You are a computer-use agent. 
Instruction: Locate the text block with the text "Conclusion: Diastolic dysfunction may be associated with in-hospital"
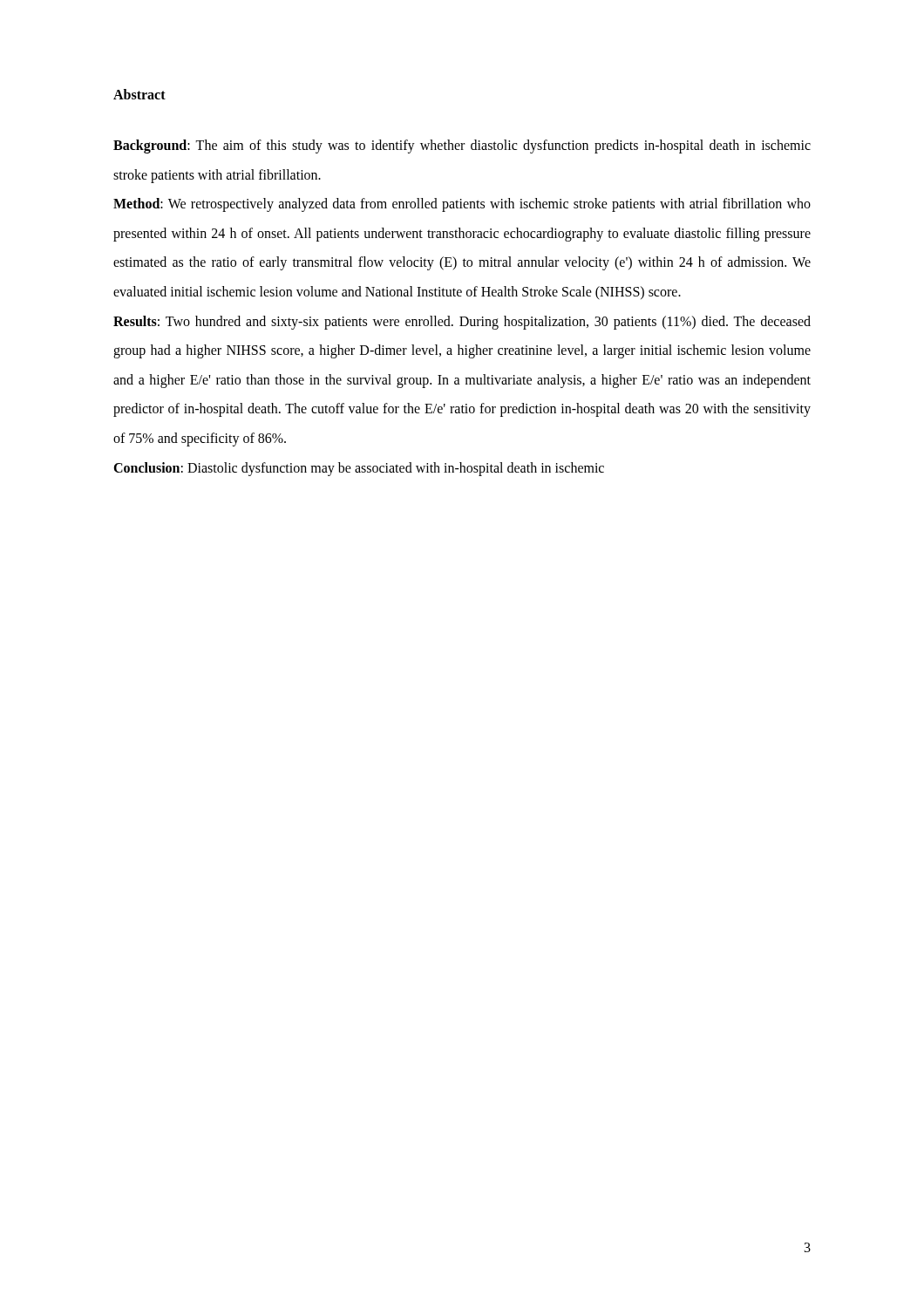coord(359,467)
